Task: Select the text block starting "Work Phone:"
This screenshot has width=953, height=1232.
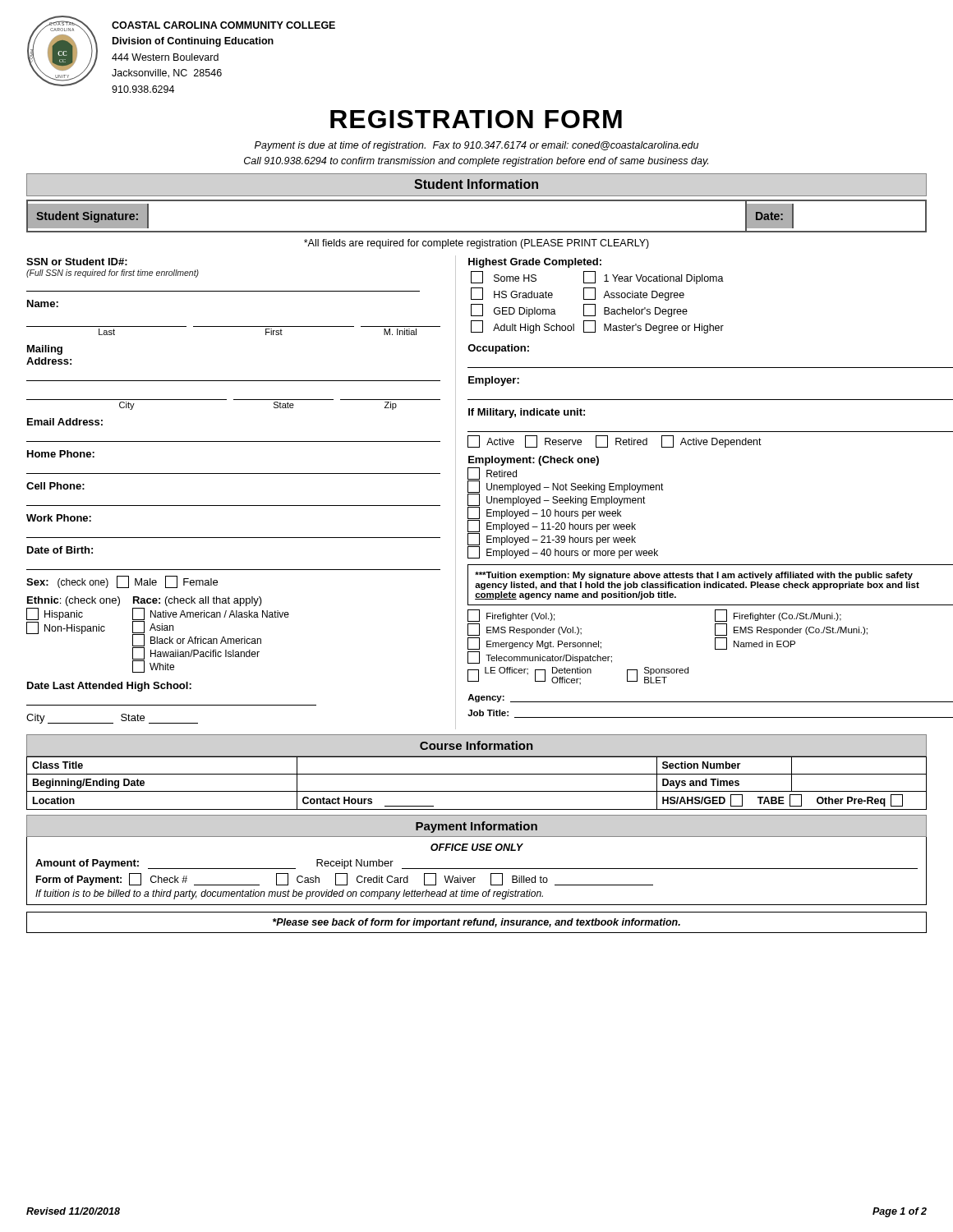Action: 59,518
